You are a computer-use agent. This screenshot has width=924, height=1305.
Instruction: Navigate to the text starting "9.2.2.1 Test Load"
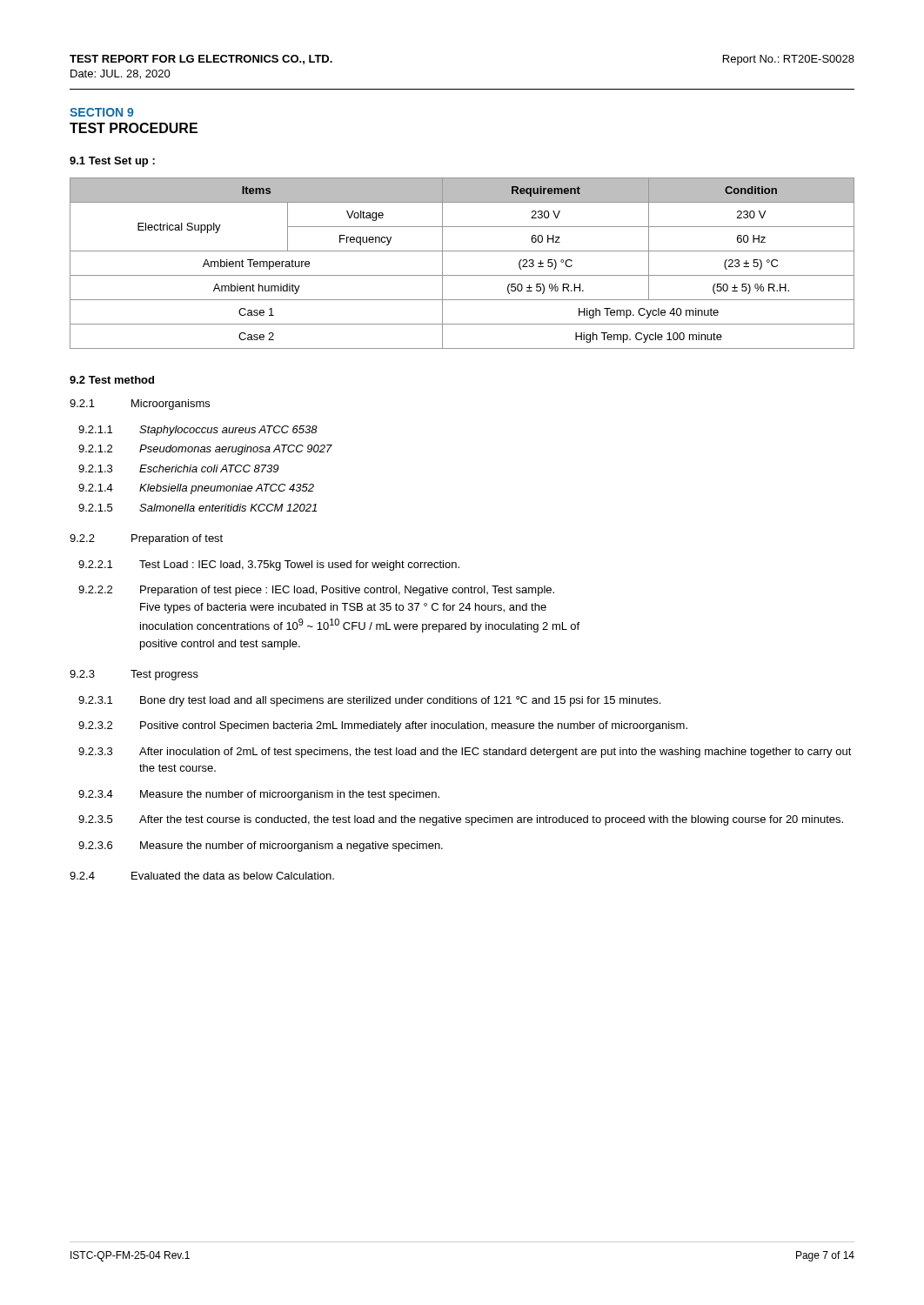pyautogui.click(x=462, y=564)
